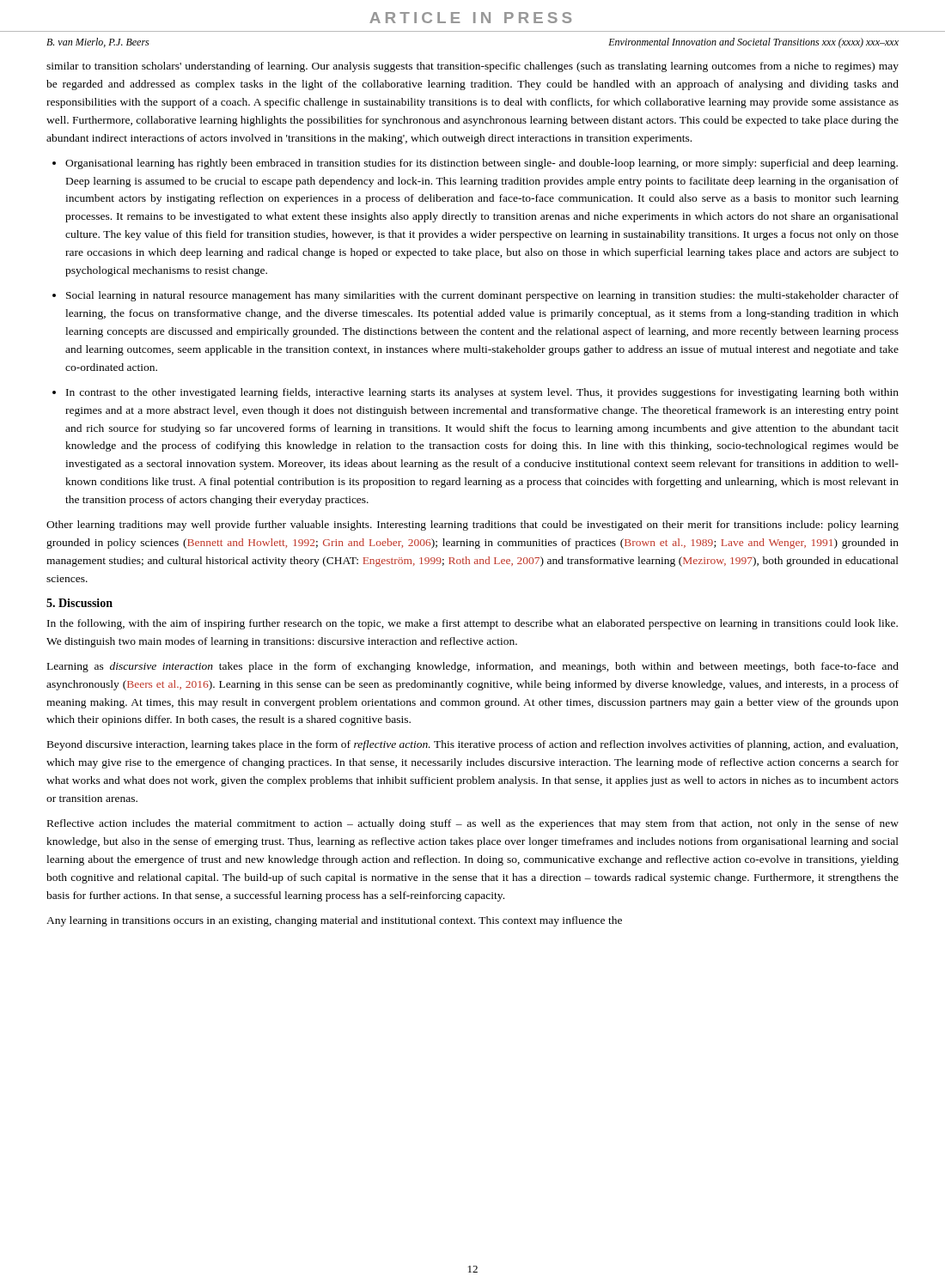Point to the block beginning "Any learning in transitions occurs in"
Screen dimensions: 1288x945
click(x=472, y=921)
